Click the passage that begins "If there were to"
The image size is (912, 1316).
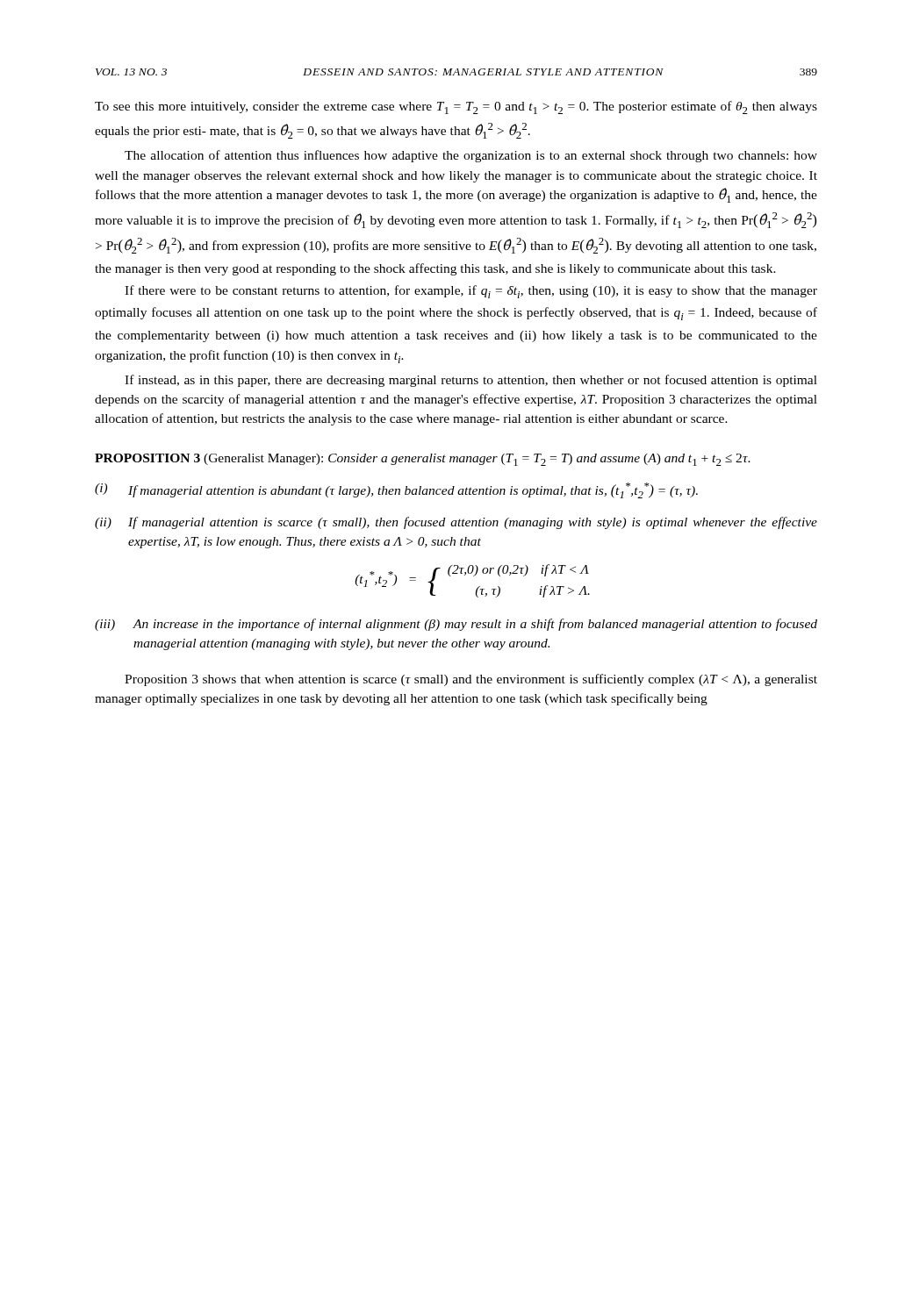tap(456, 324)
